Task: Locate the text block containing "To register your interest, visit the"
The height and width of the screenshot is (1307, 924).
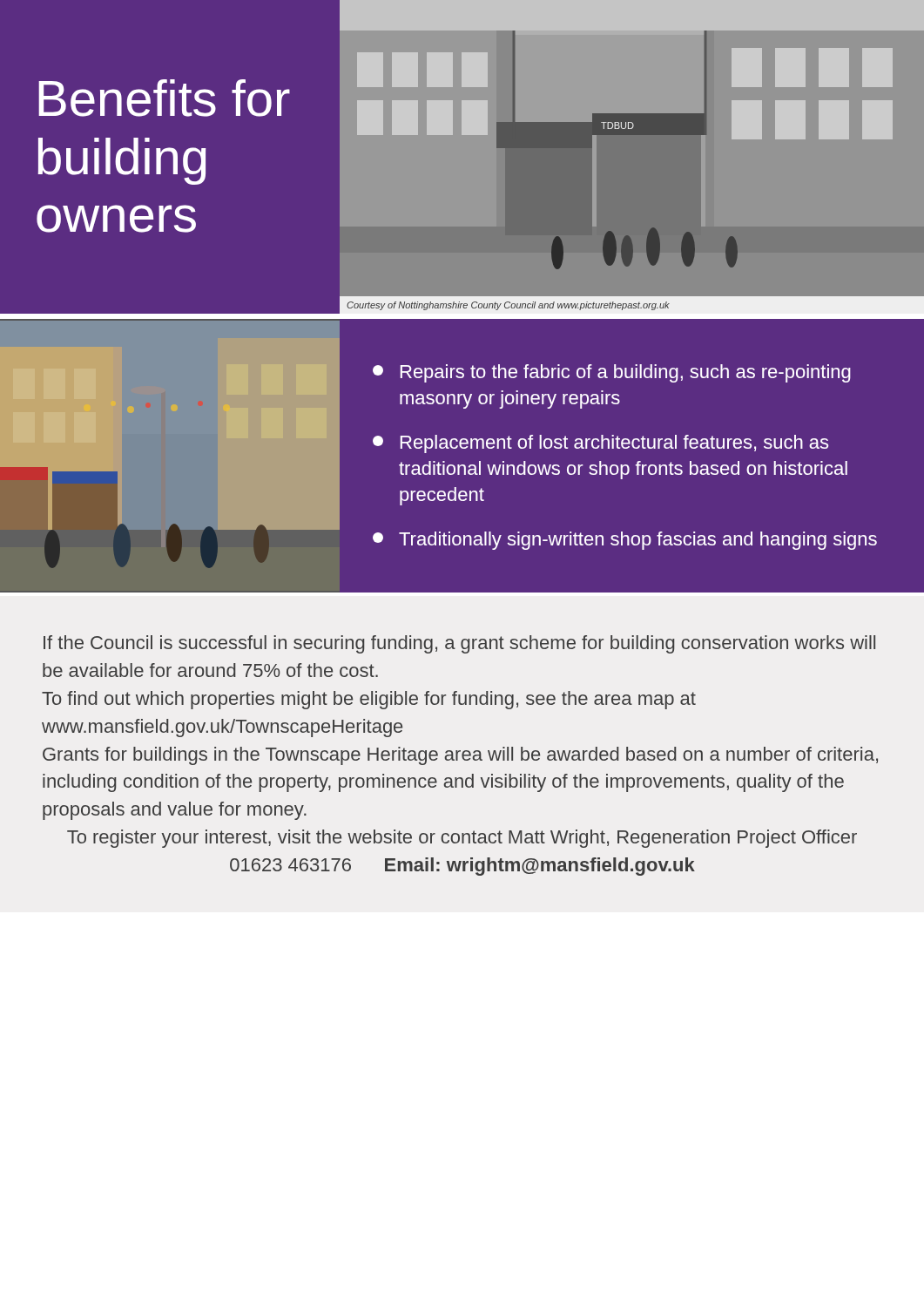Action: (462, 851)
